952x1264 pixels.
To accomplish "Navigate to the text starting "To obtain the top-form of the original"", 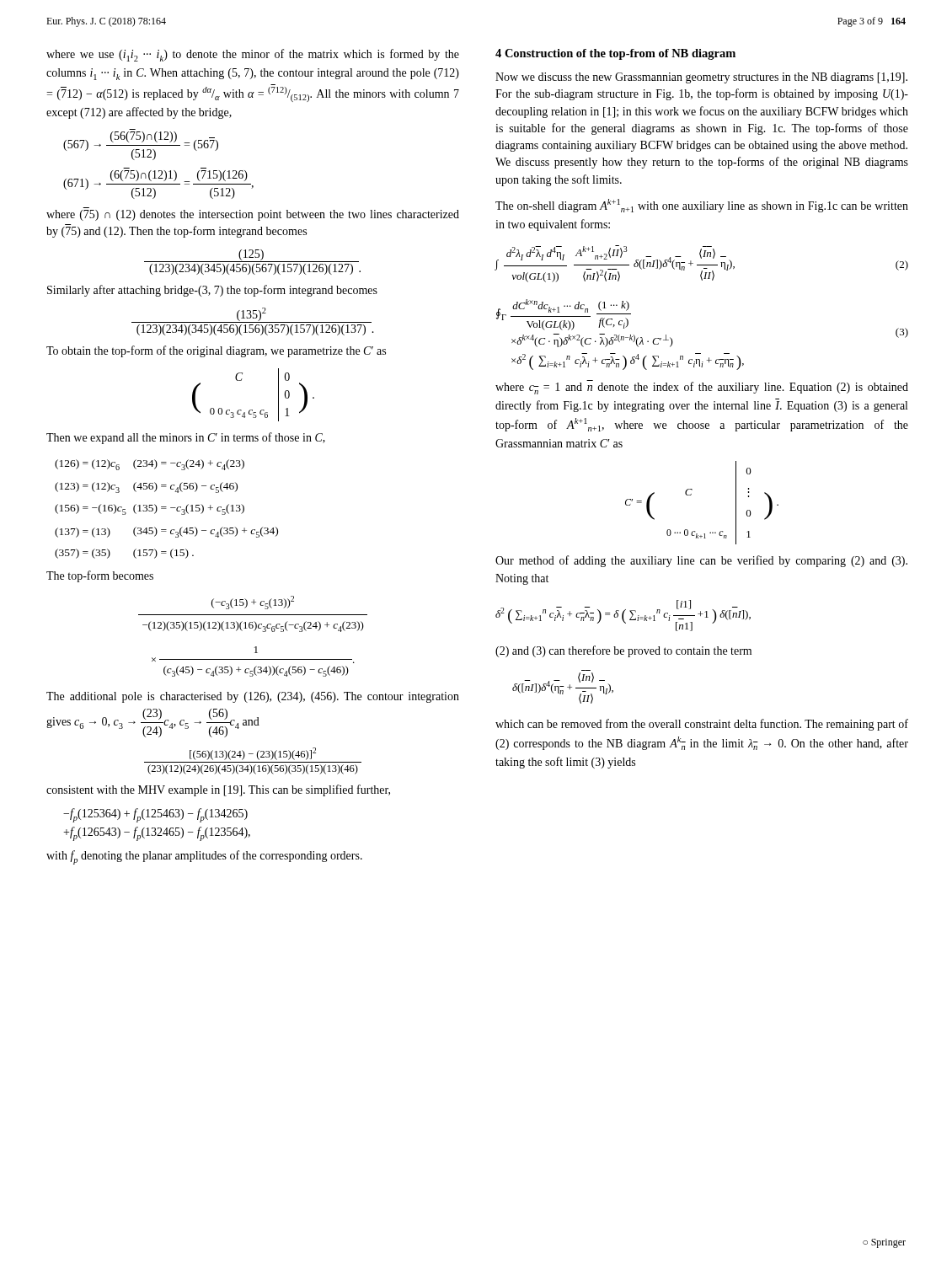I will click(x=253, y=351).
